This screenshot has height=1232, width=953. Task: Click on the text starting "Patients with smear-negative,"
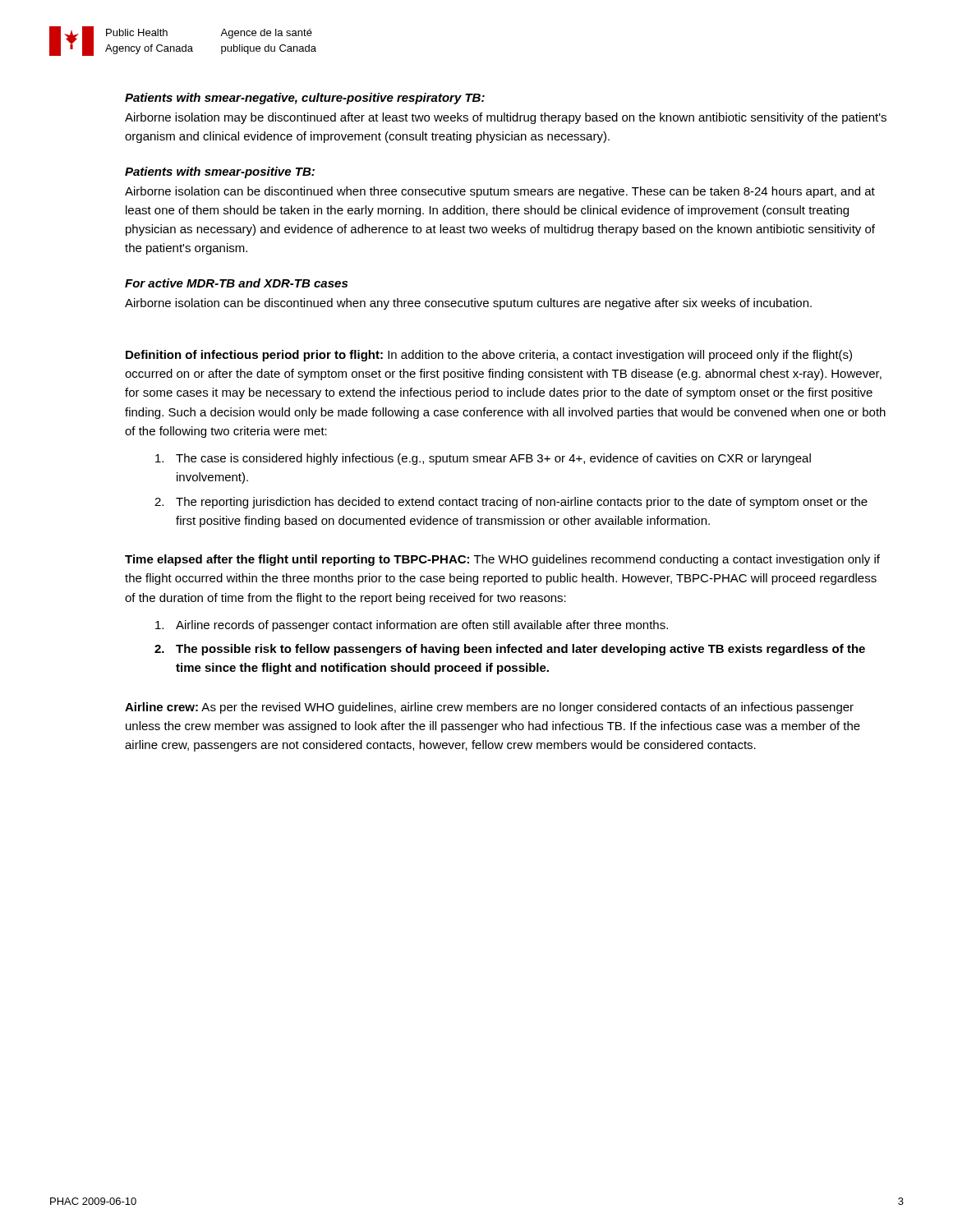pos(305,97)
